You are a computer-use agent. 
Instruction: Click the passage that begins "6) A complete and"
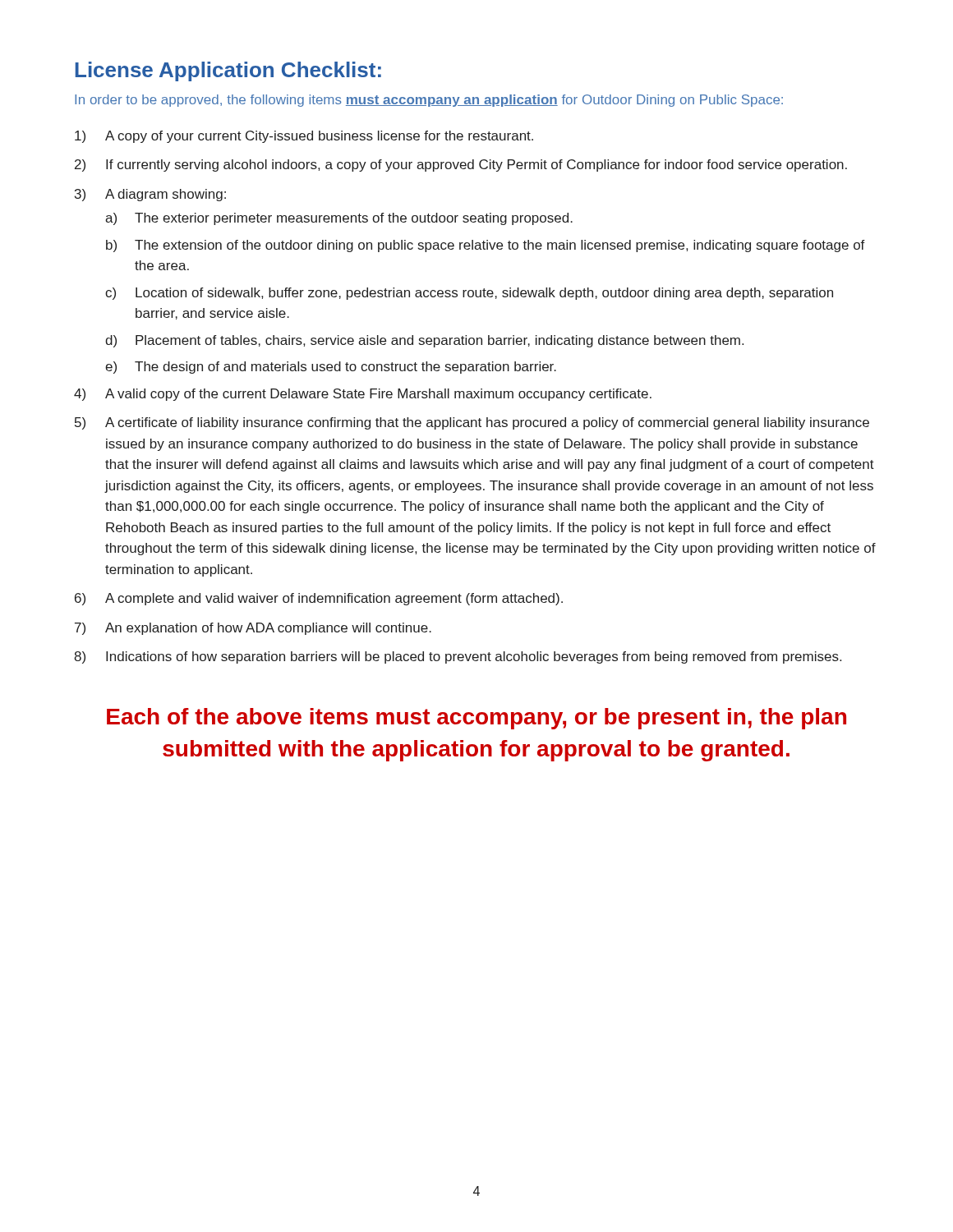click(x=319, y=599)
